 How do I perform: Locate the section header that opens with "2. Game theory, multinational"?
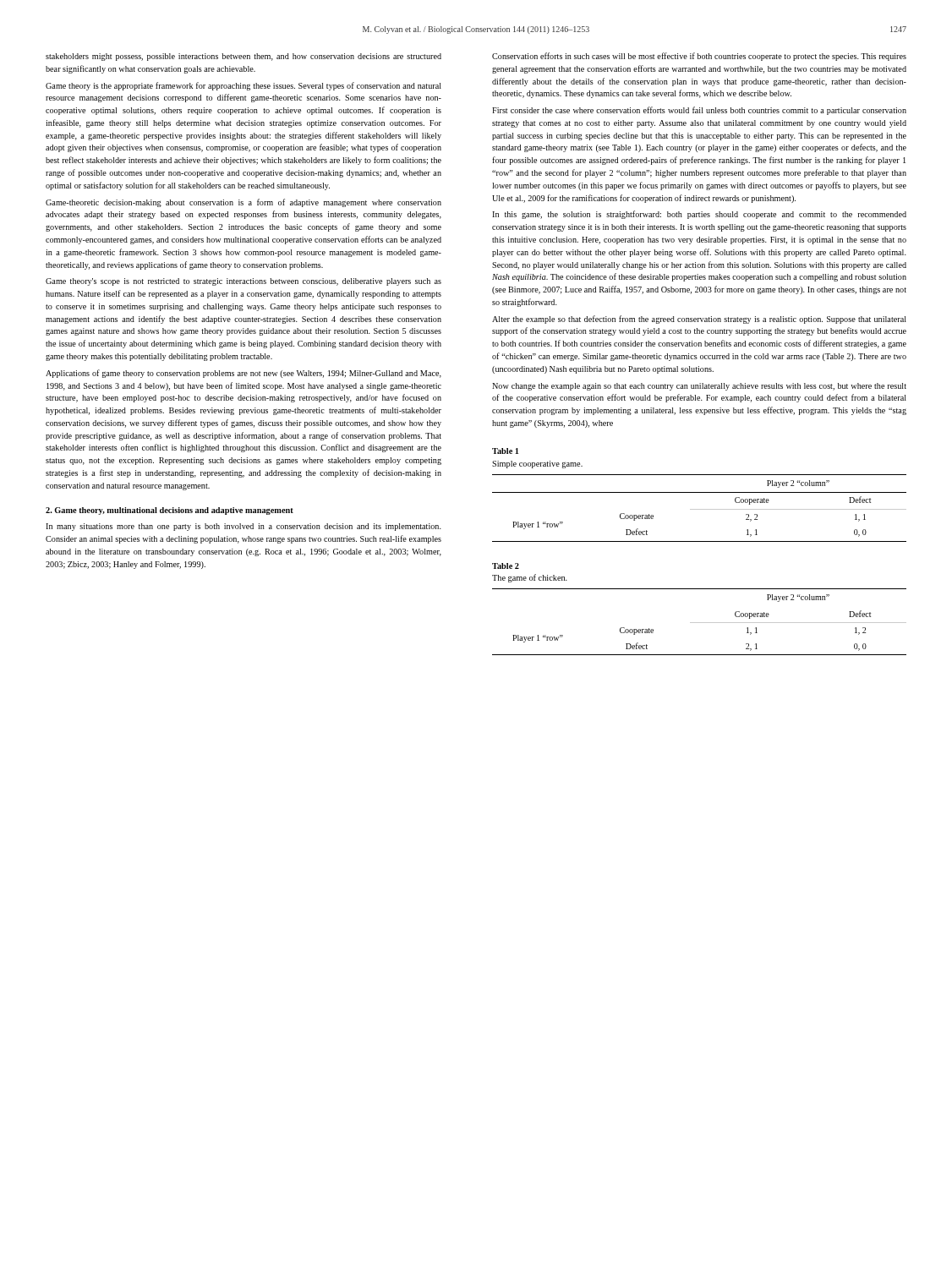(169, 510)
